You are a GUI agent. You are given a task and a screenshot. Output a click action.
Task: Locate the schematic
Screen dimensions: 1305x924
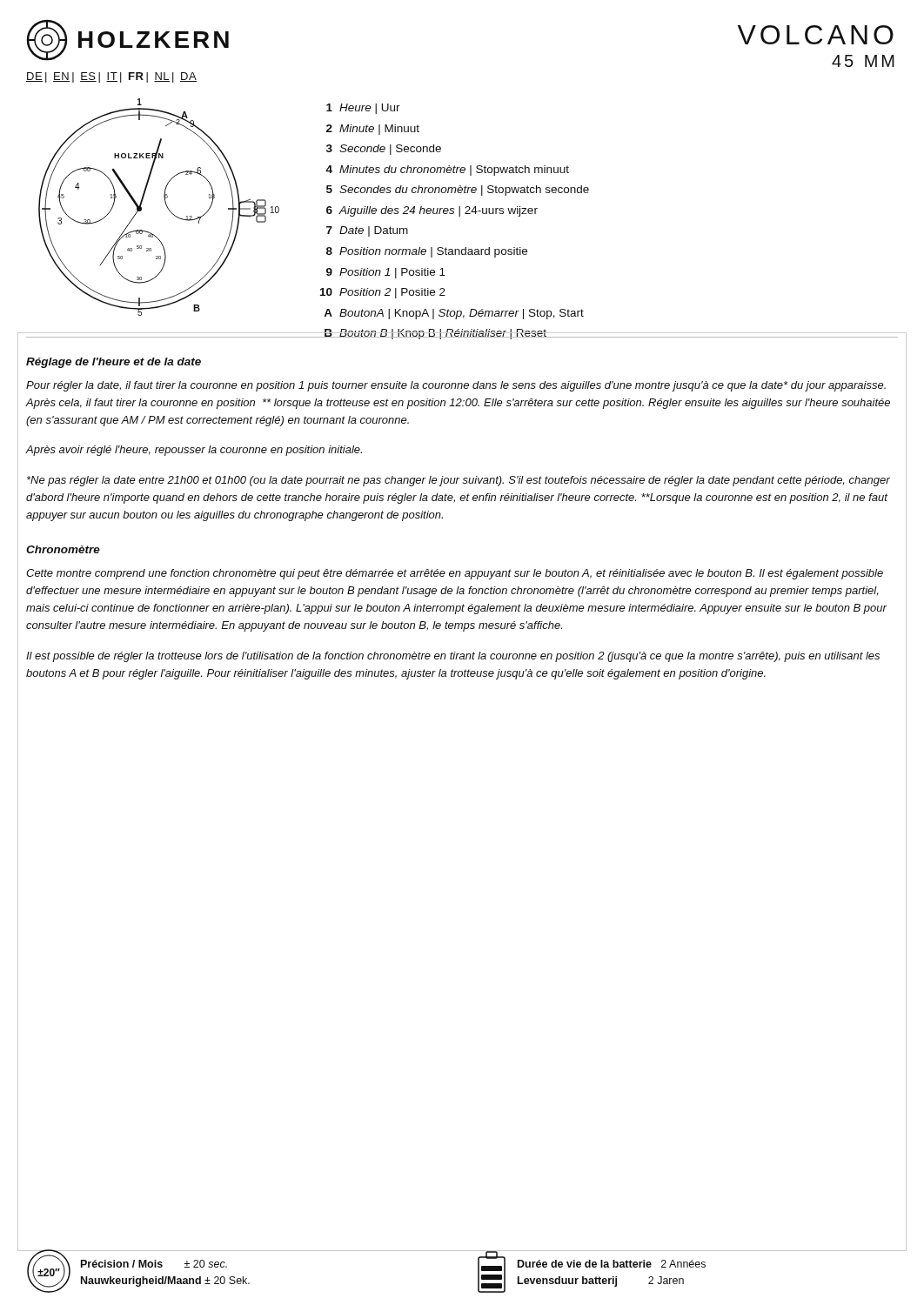click(x=161, y=220)
